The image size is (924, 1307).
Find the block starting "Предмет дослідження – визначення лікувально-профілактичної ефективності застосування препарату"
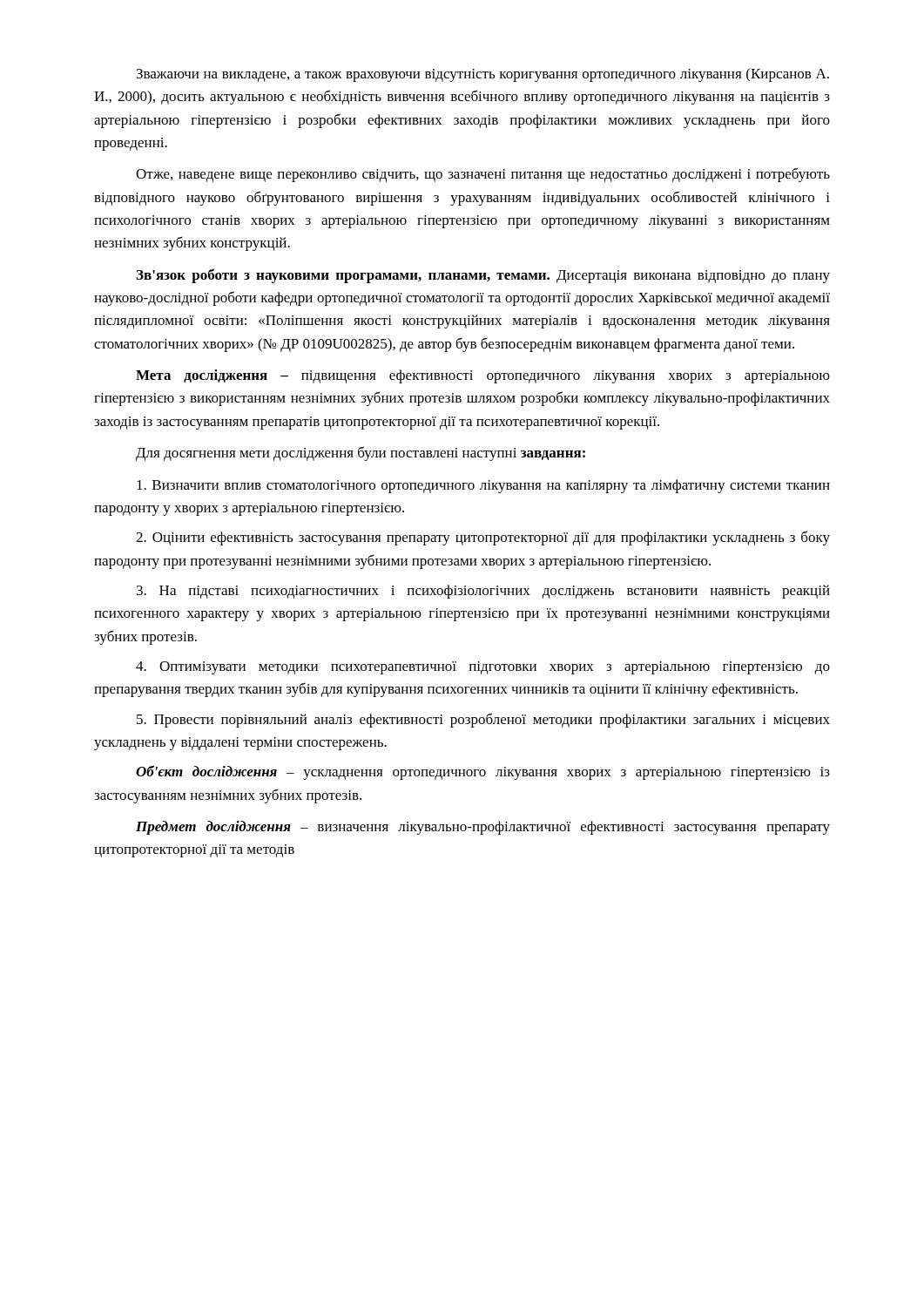click(462, 838)
